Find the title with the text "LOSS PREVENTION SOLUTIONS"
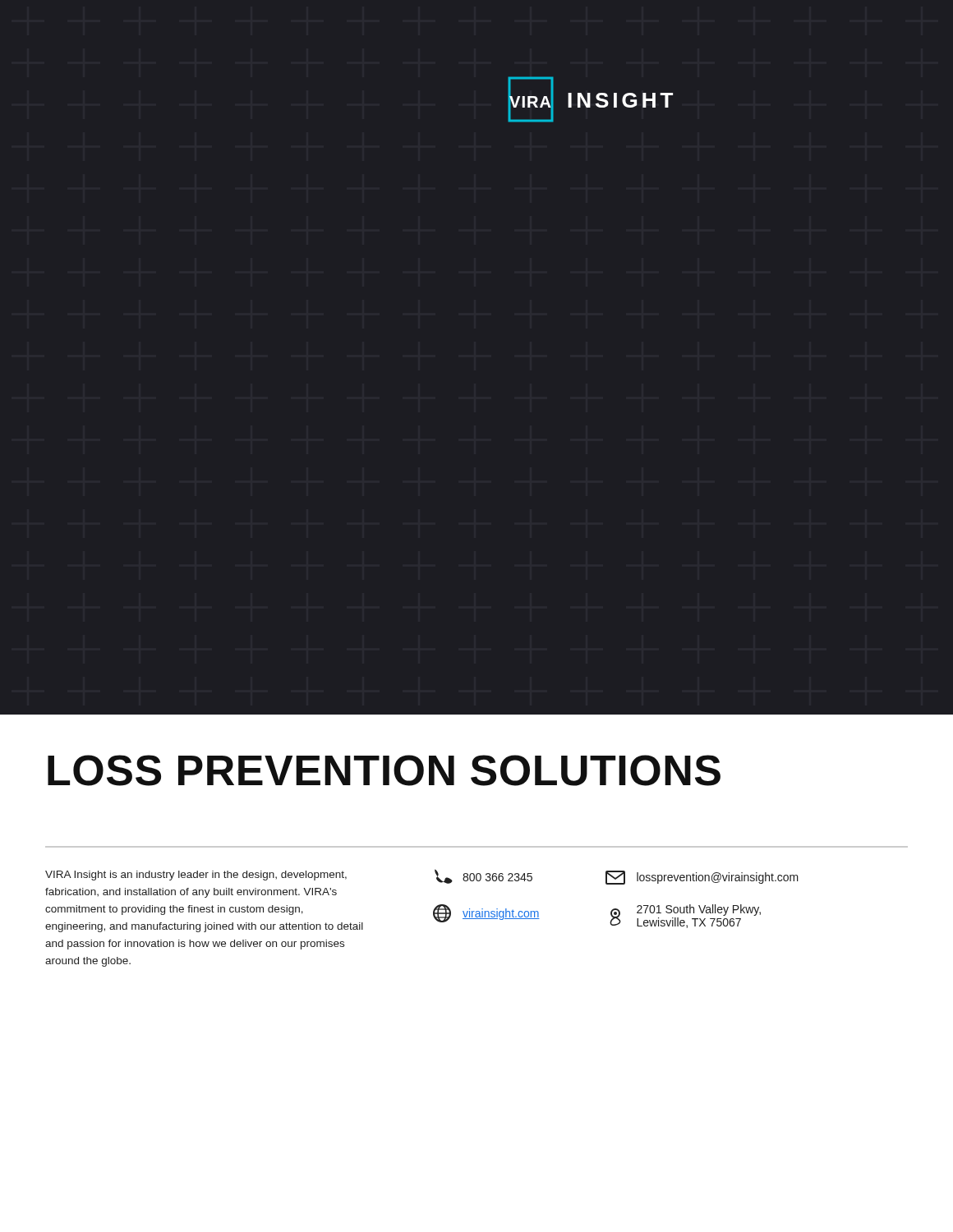This screenshot has width=953, height=1232. point(415,771)
